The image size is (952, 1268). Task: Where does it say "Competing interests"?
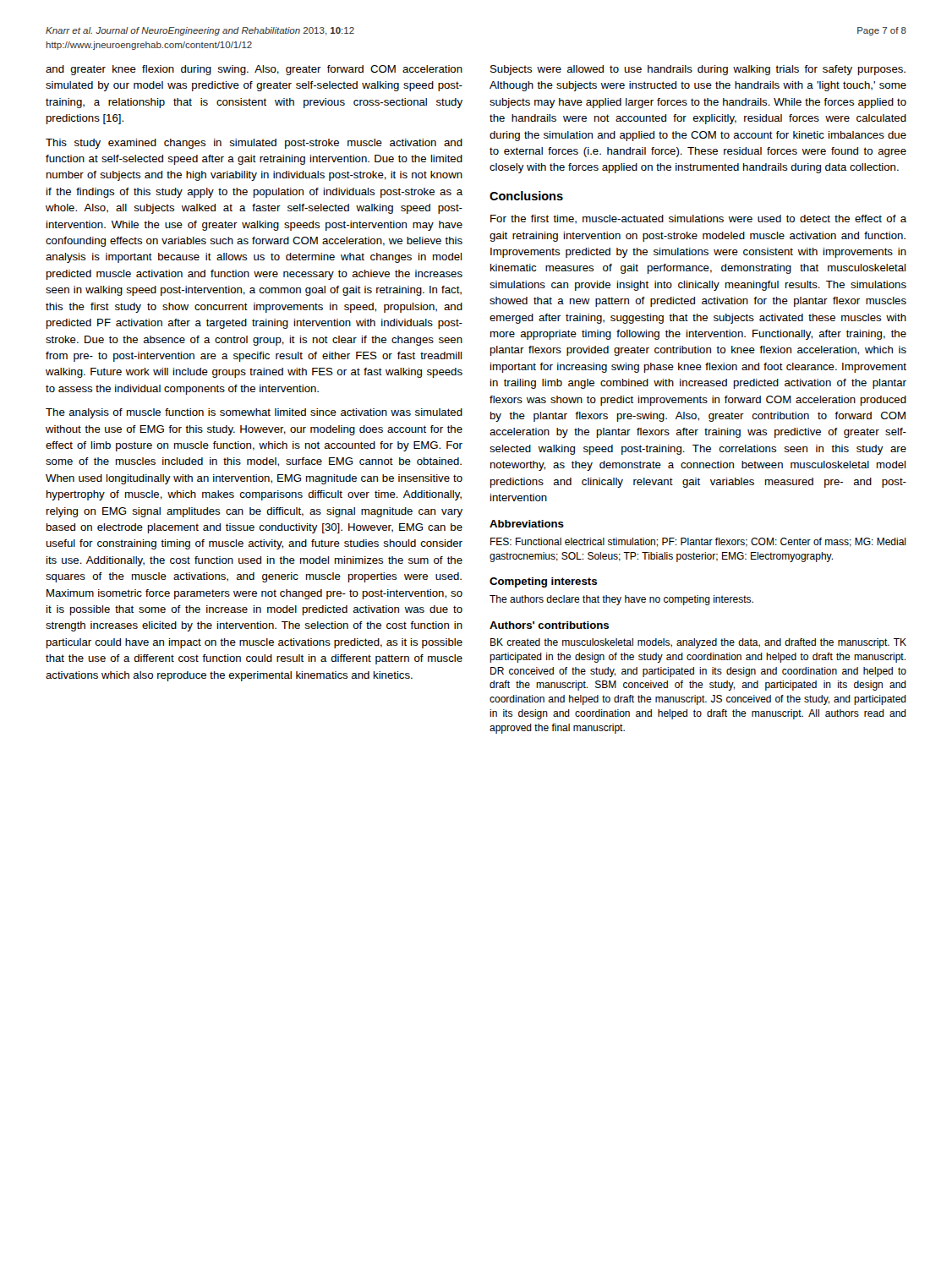click(543, 582)
